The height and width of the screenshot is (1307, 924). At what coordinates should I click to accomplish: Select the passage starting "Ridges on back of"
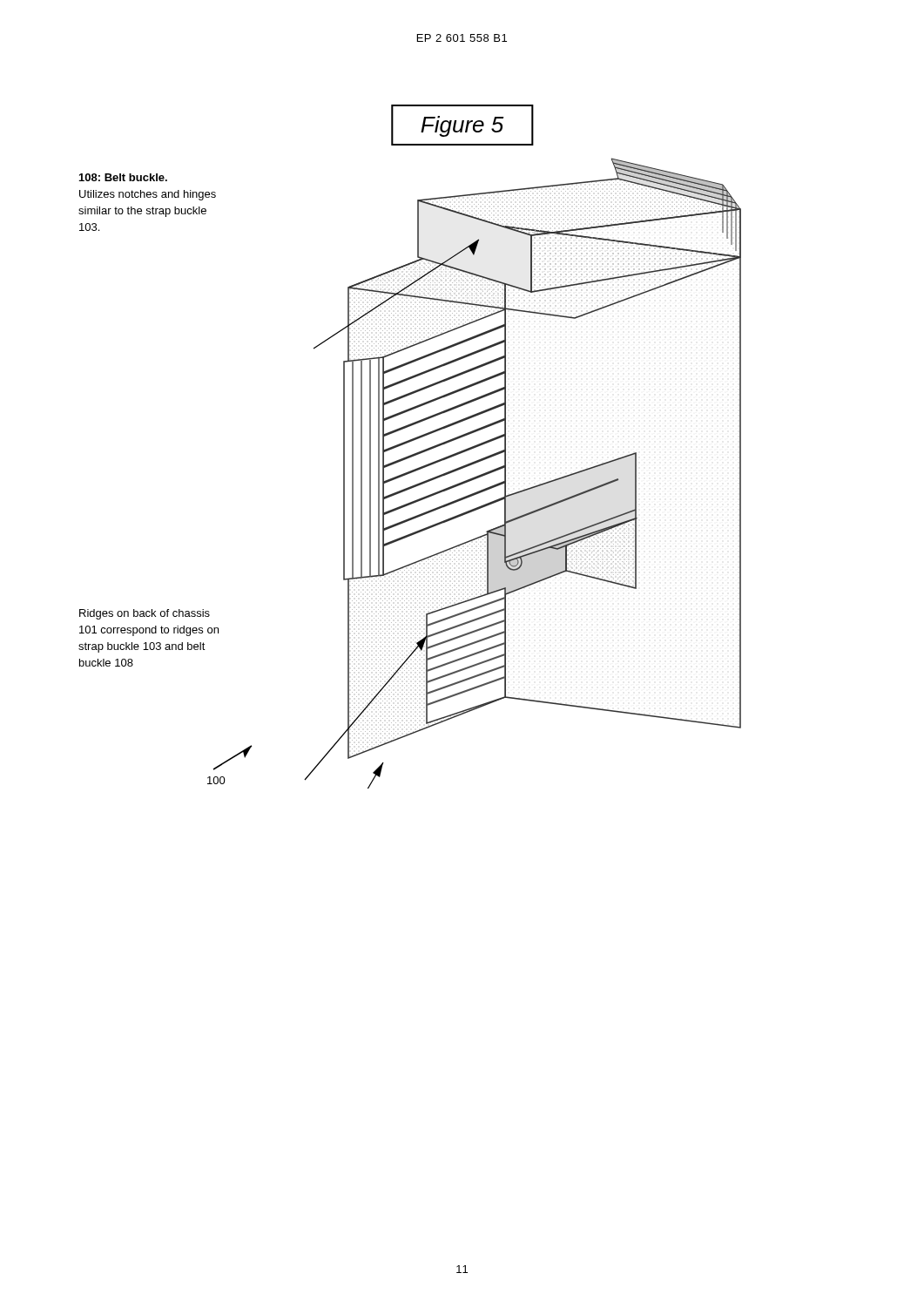point(149,638)
